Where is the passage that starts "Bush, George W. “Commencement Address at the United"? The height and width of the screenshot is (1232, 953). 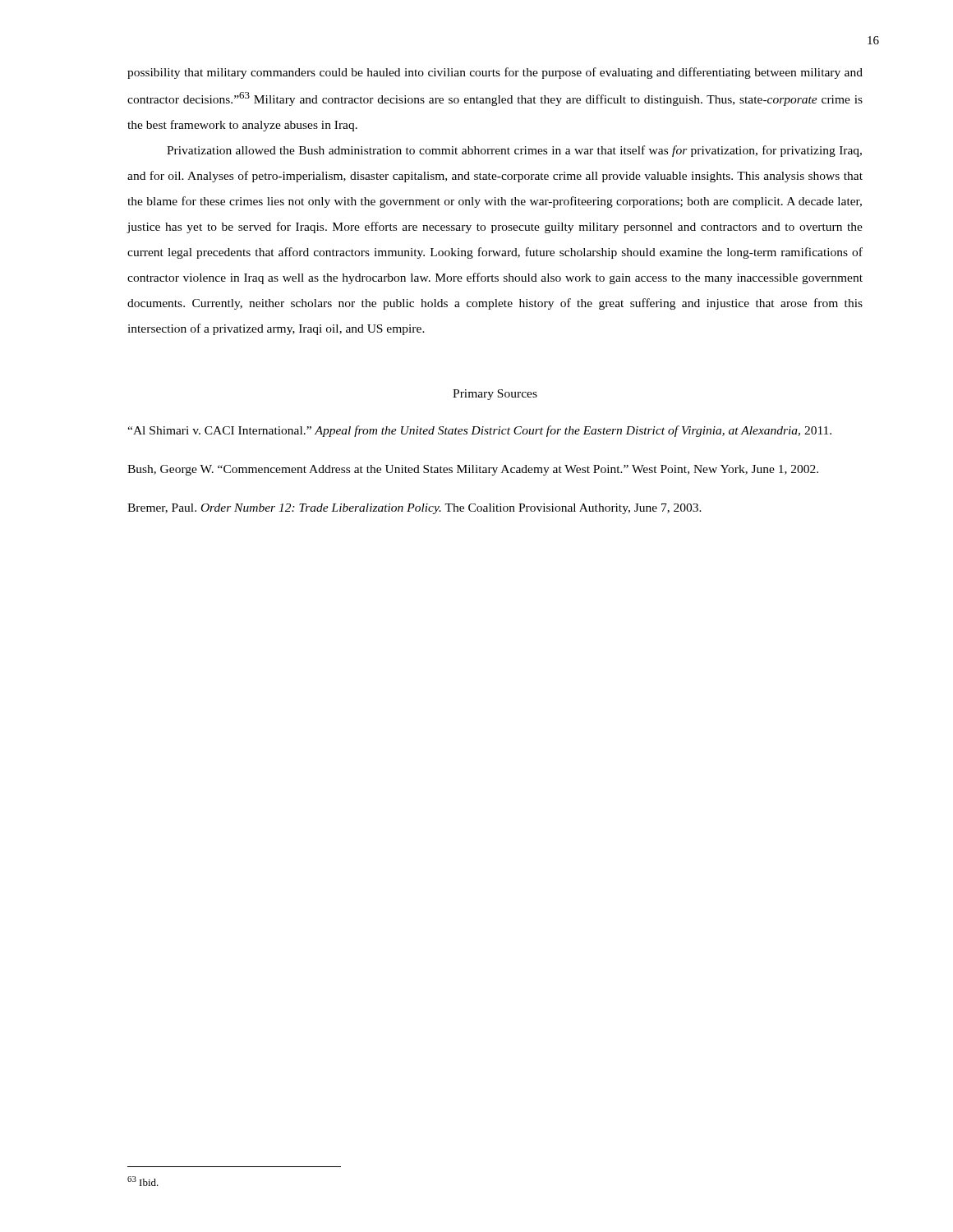click(473, 469)
